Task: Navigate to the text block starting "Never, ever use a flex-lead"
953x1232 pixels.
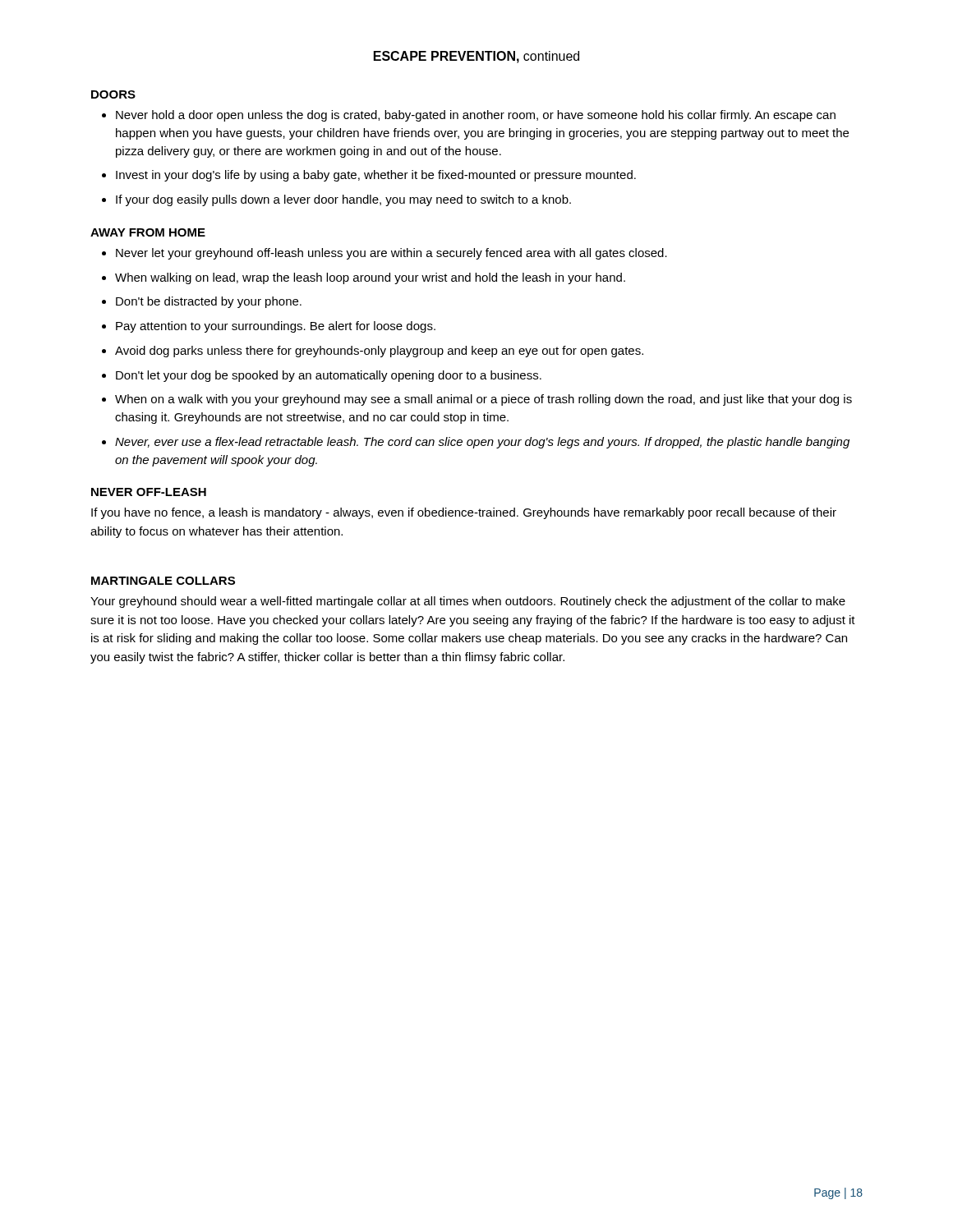Action: tap(476, 451)
